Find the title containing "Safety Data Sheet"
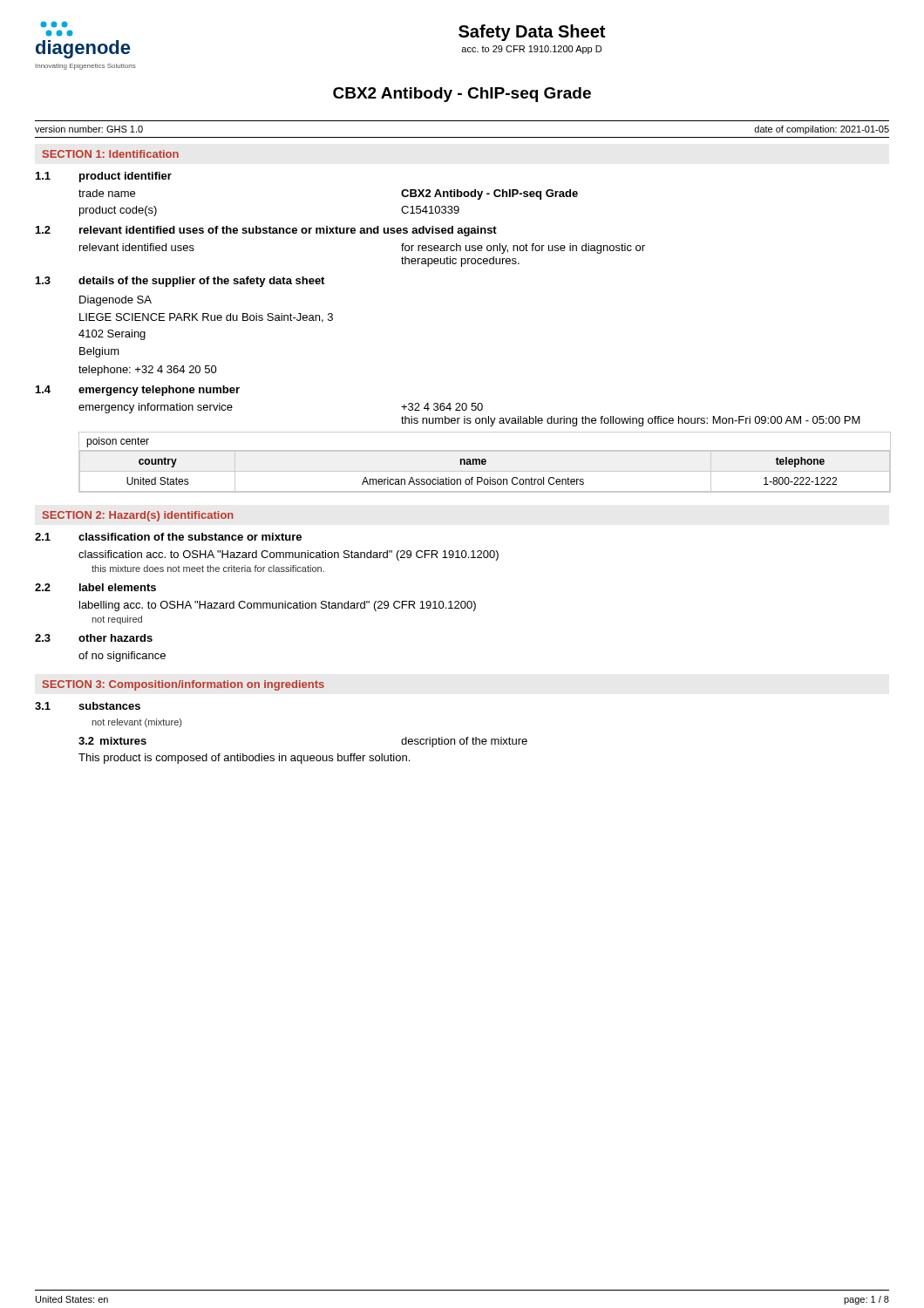924x1308 pixels. click(532, 38)
